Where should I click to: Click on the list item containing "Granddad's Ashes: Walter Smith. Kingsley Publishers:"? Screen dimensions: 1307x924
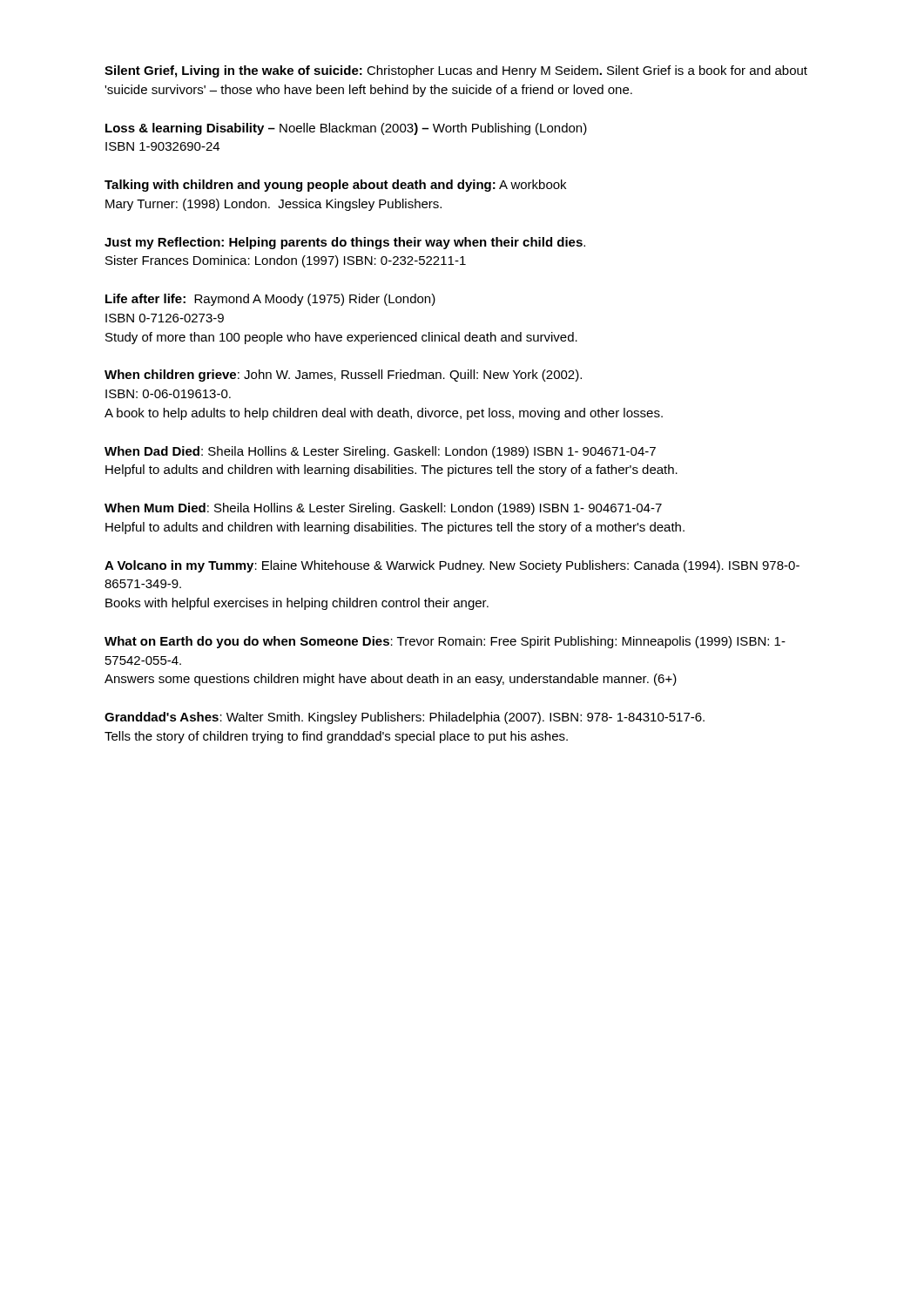coord(405,726)
